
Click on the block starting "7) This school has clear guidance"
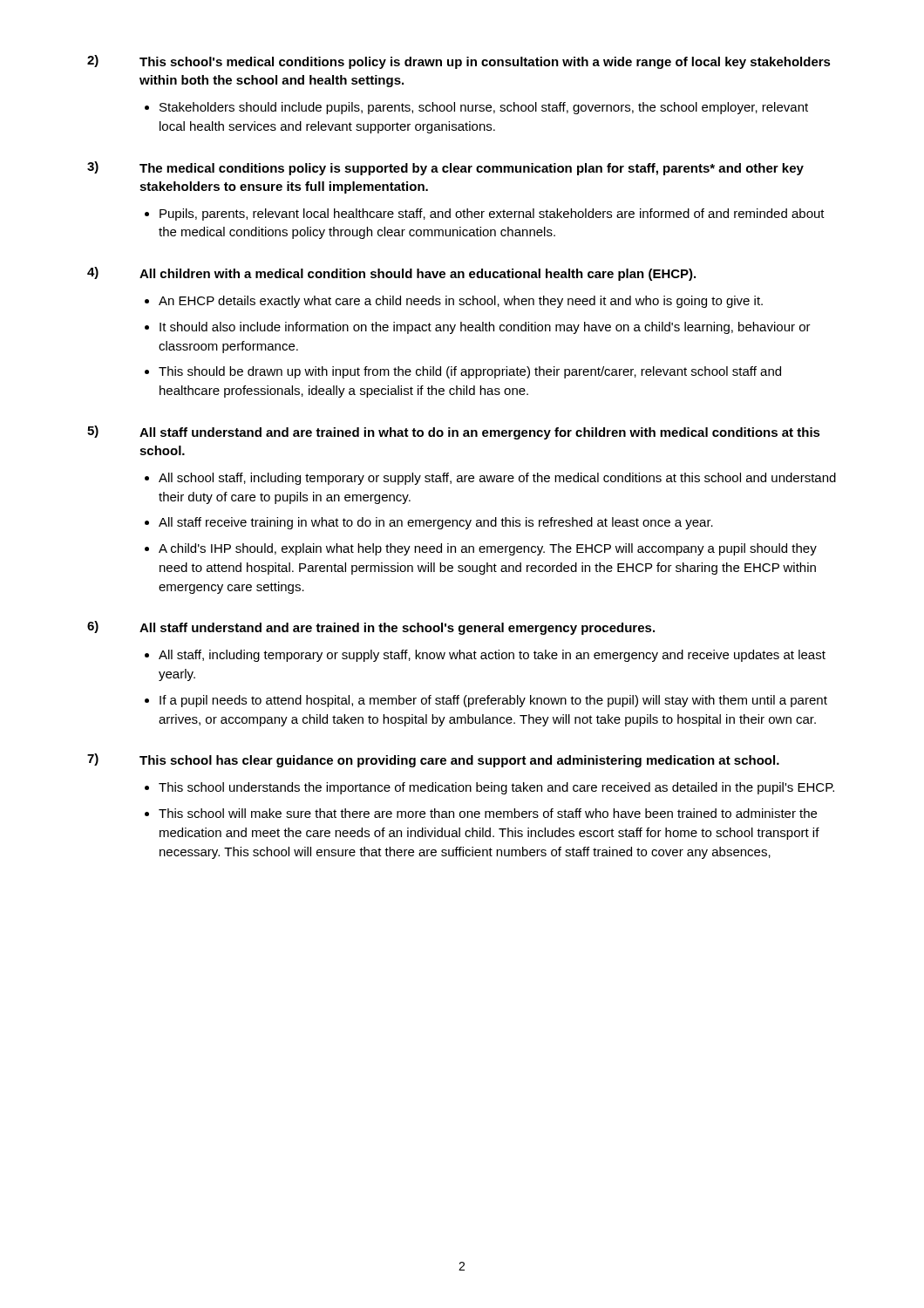[x=462, y=809]
